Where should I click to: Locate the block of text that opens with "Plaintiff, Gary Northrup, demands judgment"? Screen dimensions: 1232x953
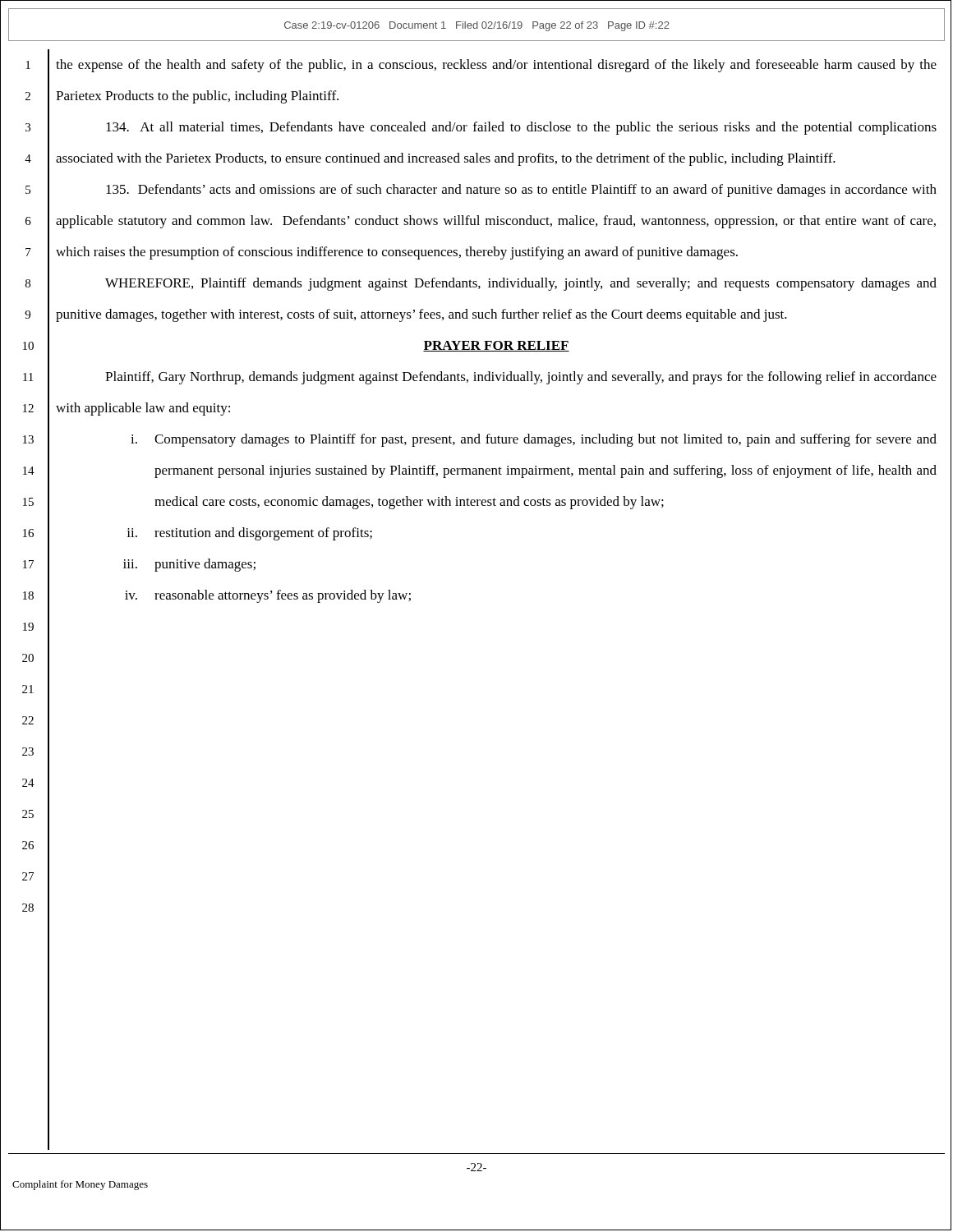[496, 392]
